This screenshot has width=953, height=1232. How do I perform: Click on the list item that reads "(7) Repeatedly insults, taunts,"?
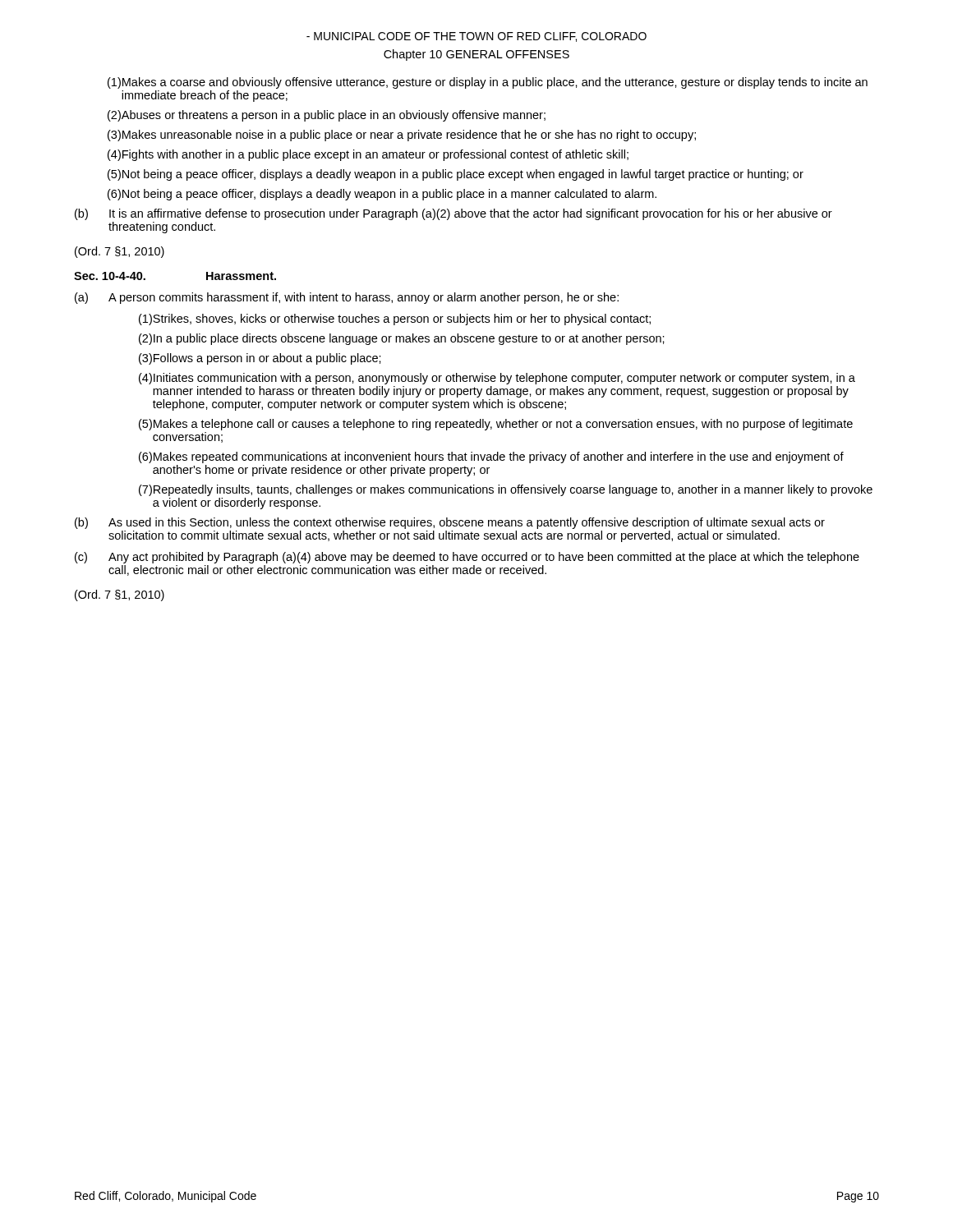pyautogui.click(x=485, y=496)
